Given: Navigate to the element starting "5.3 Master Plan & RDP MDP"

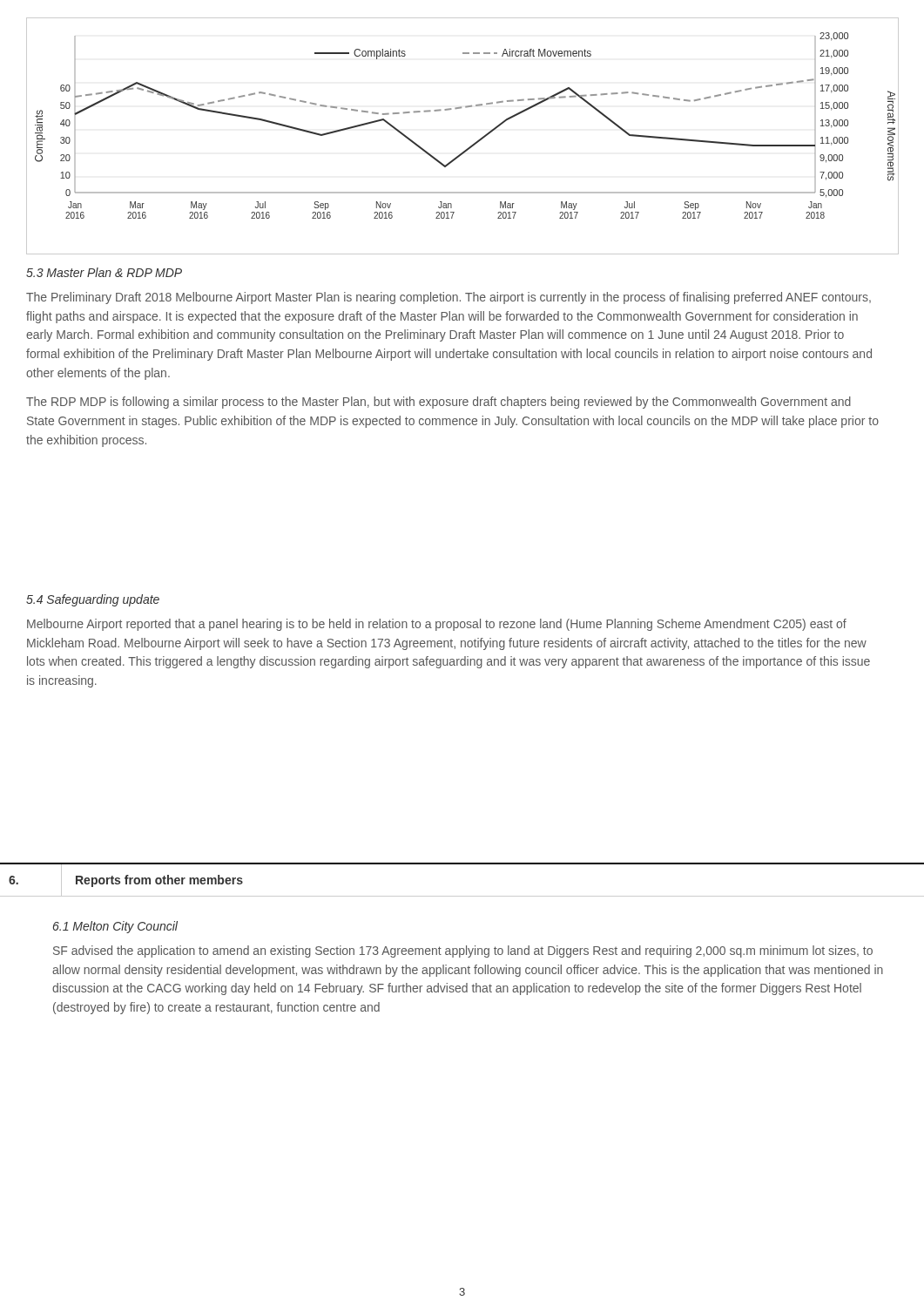Looking at the screenshot, I should tap(104, 273).
